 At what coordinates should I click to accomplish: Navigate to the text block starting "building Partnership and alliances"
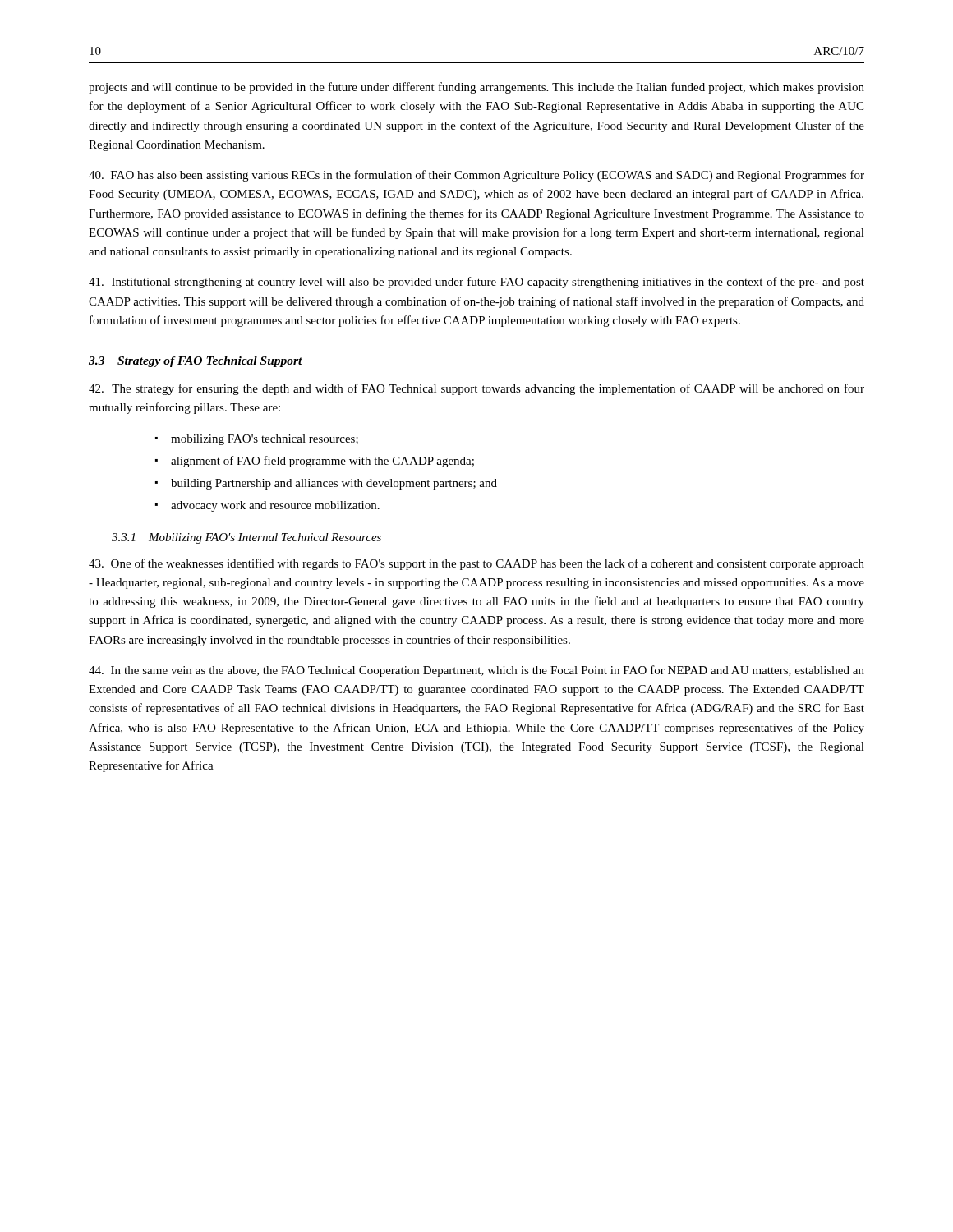click(x=334, y=483)
